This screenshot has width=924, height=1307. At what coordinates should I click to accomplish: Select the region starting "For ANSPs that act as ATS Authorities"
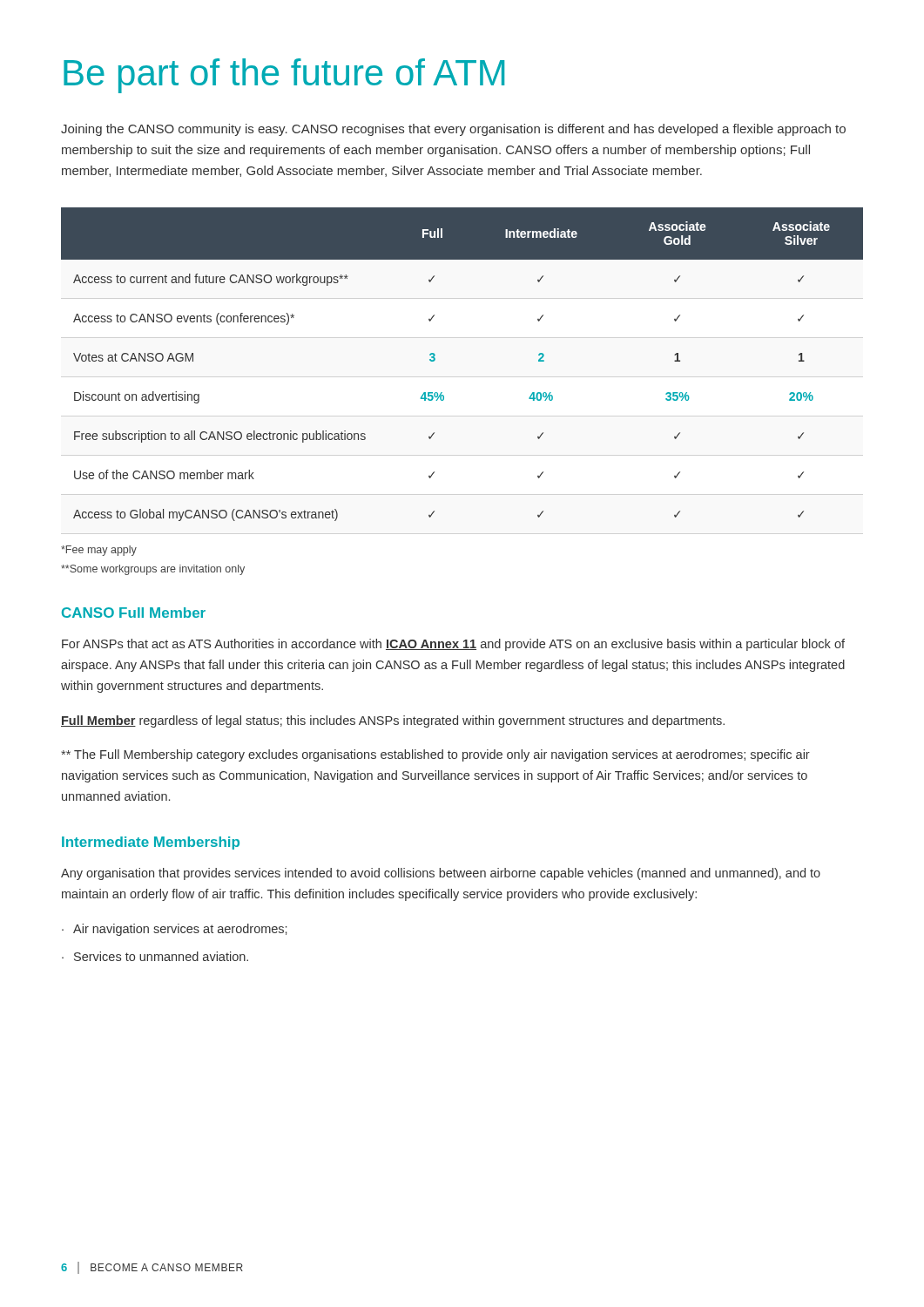462,665
